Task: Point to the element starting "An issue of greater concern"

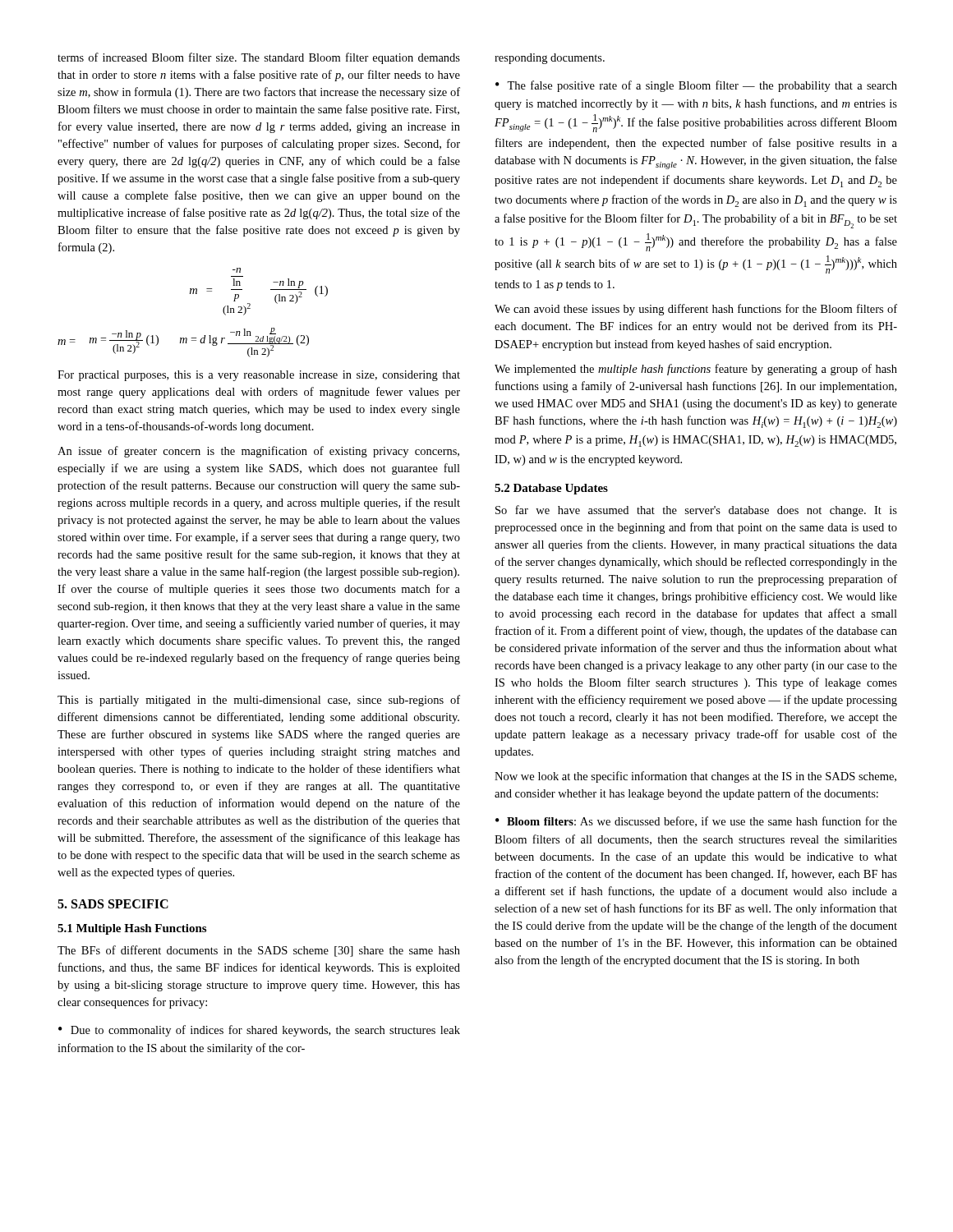Action: pyautogui.click(x=259, y=563)
